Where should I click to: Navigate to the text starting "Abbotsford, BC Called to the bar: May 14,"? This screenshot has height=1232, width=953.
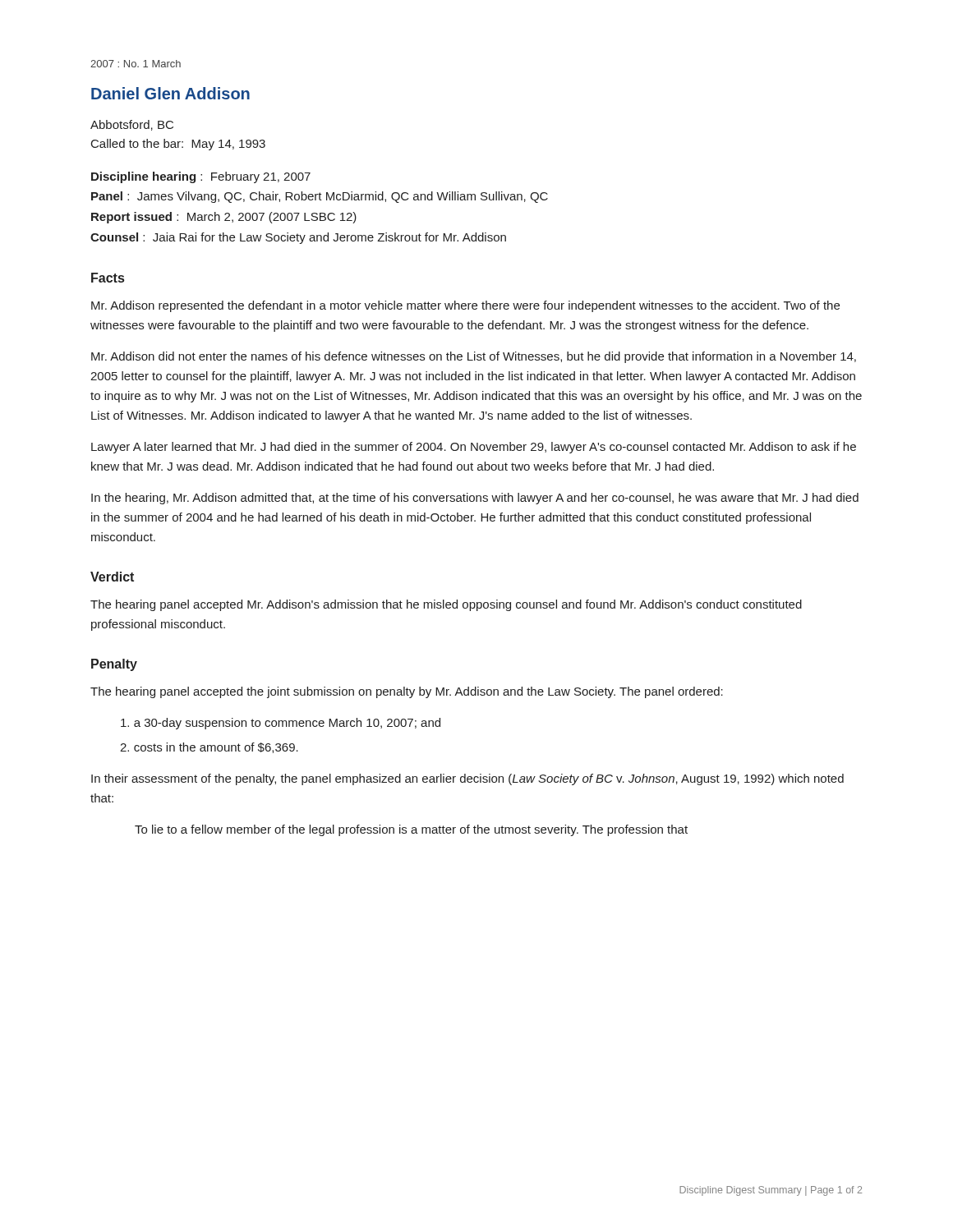[178, 134]
